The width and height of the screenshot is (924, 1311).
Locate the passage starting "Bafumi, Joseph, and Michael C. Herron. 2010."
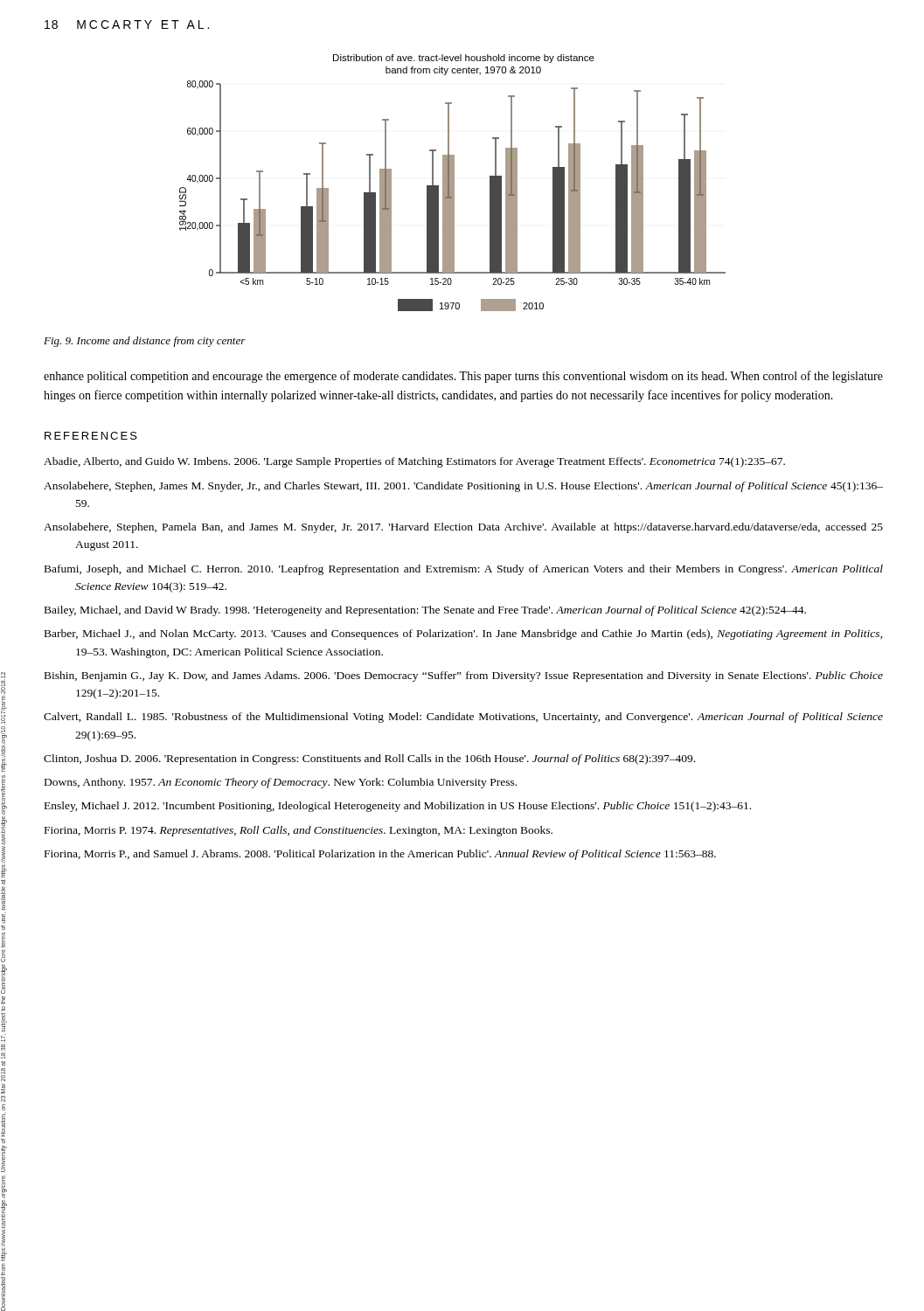(463, 577)
